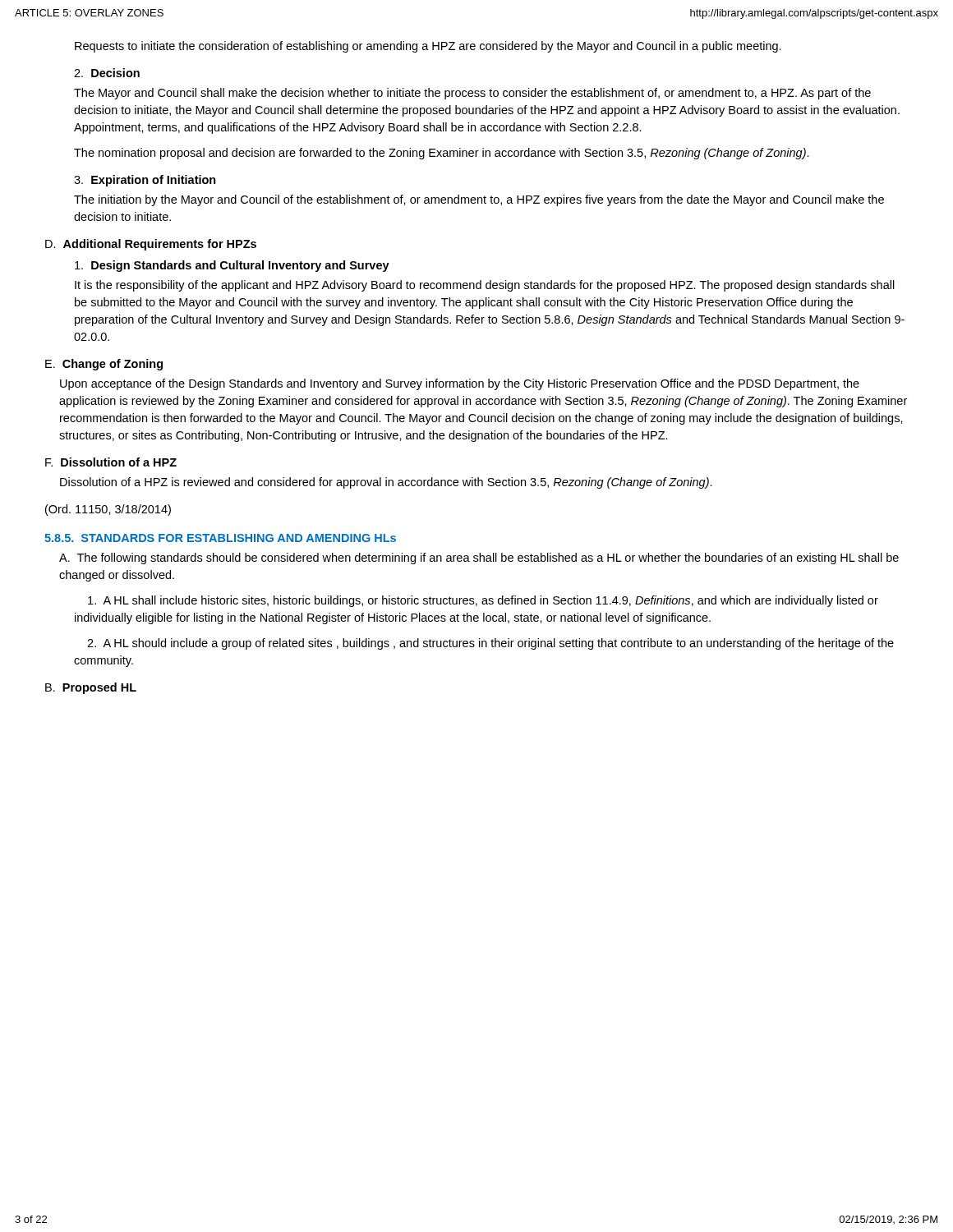Viewport: 953px width, 1232px height.
Task: Point to the block beginning "A. The following standards should"
Action: point(479,567)
